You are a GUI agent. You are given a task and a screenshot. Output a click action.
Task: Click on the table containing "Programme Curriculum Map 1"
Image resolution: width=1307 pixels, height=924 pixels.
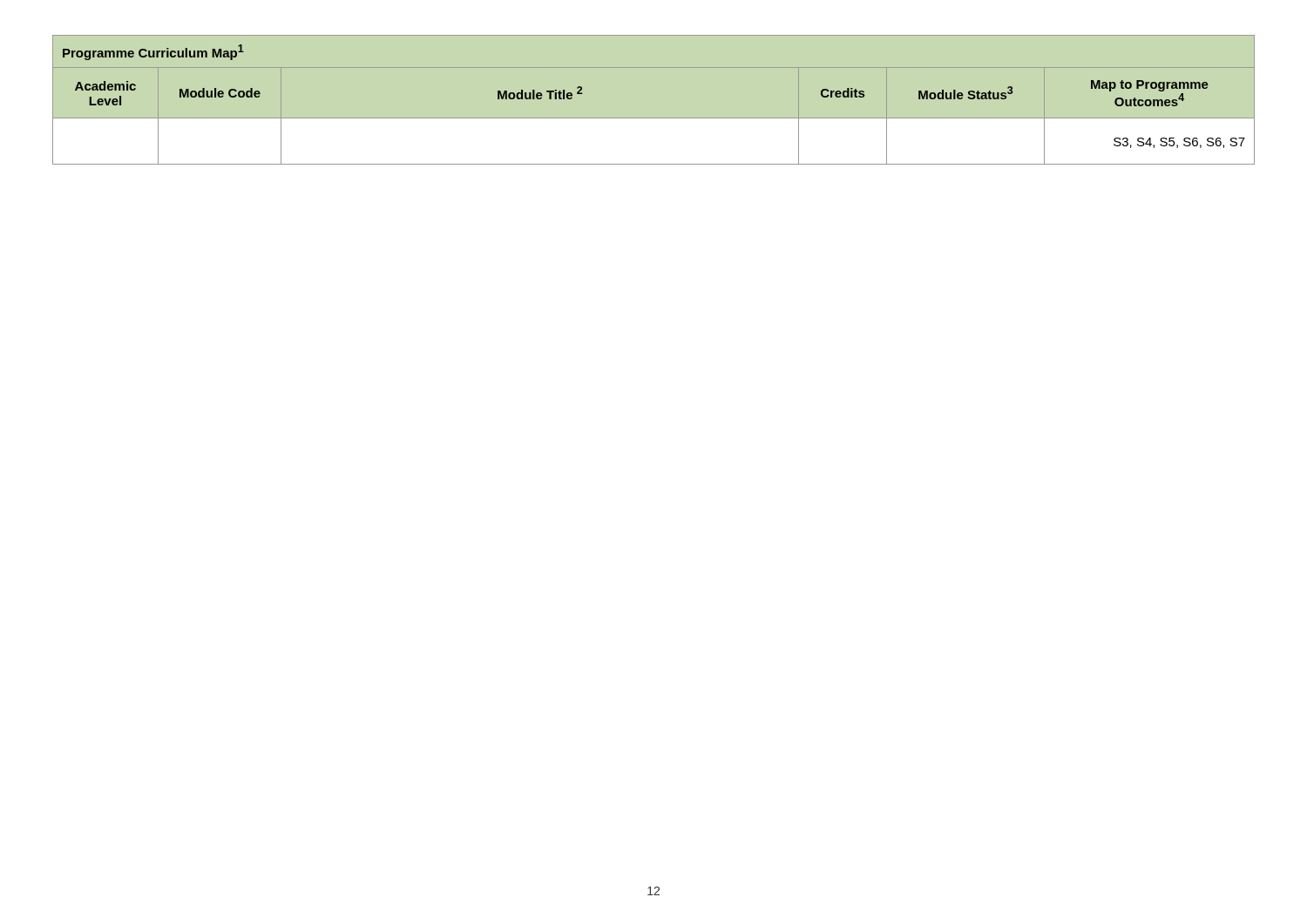654,100
